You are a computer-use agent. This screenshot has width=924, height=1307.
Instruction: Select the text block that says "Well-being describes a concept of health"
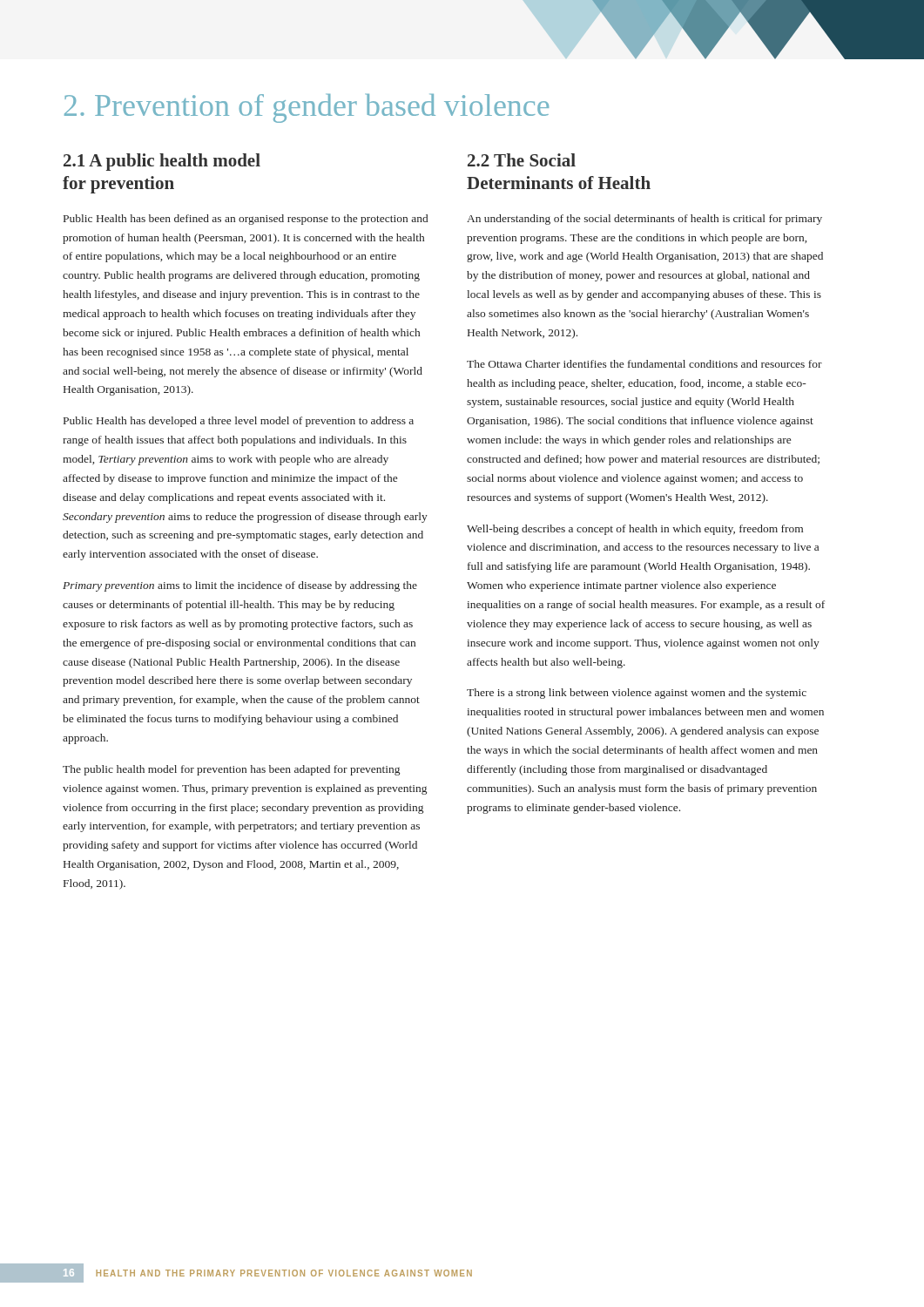coord(646,595)
